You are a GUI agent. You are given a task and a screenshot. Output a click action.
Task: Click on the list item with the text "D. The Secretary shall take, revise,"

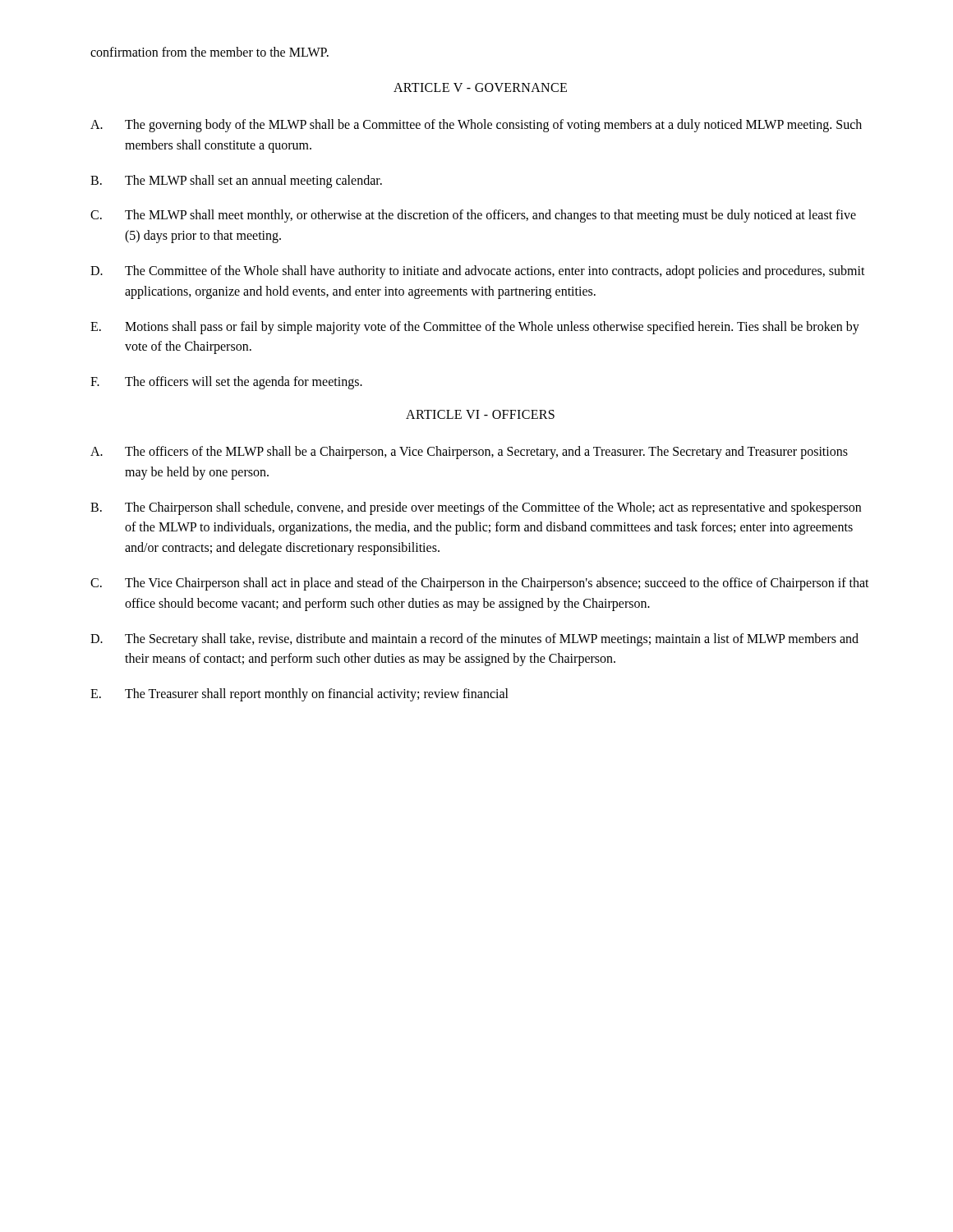(x=481, y=649)
